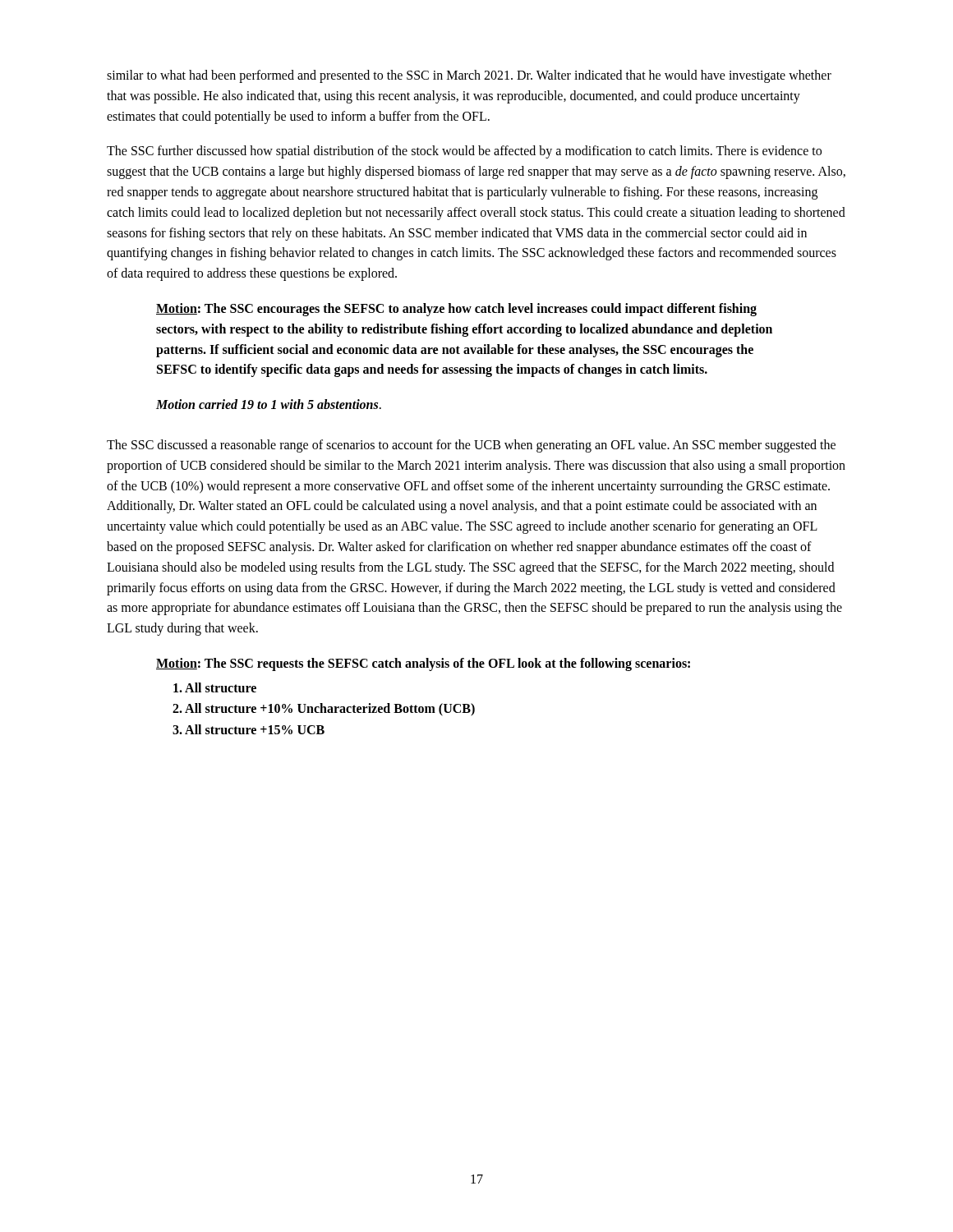Click on the passage starting "3. All structure +15% UCB"
Viewport: 953px width, 1232px height.
(249, 730)
